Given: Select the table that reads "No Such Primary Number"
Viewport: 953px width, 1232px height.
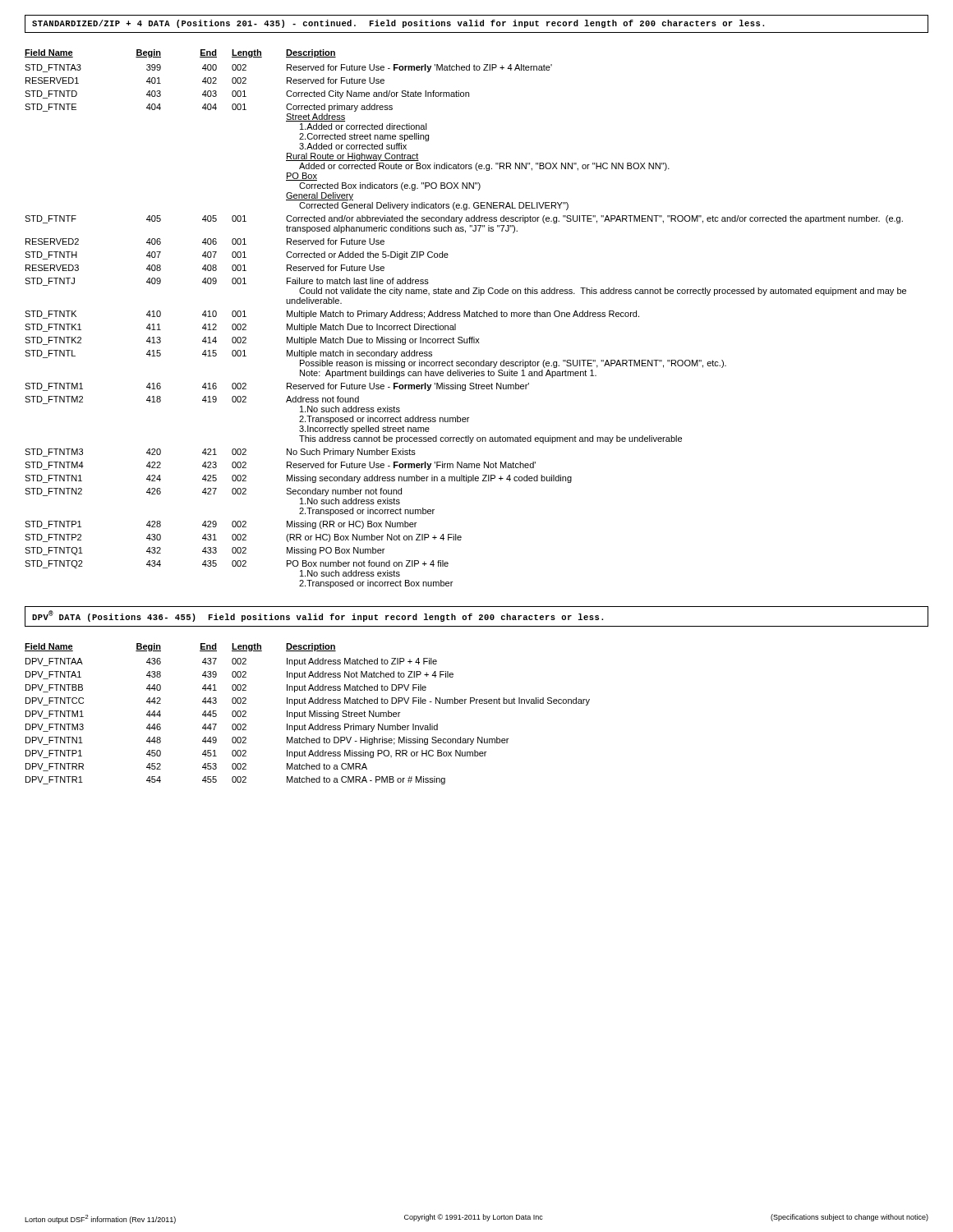Looking at the screenshot, I should point(476,318).
